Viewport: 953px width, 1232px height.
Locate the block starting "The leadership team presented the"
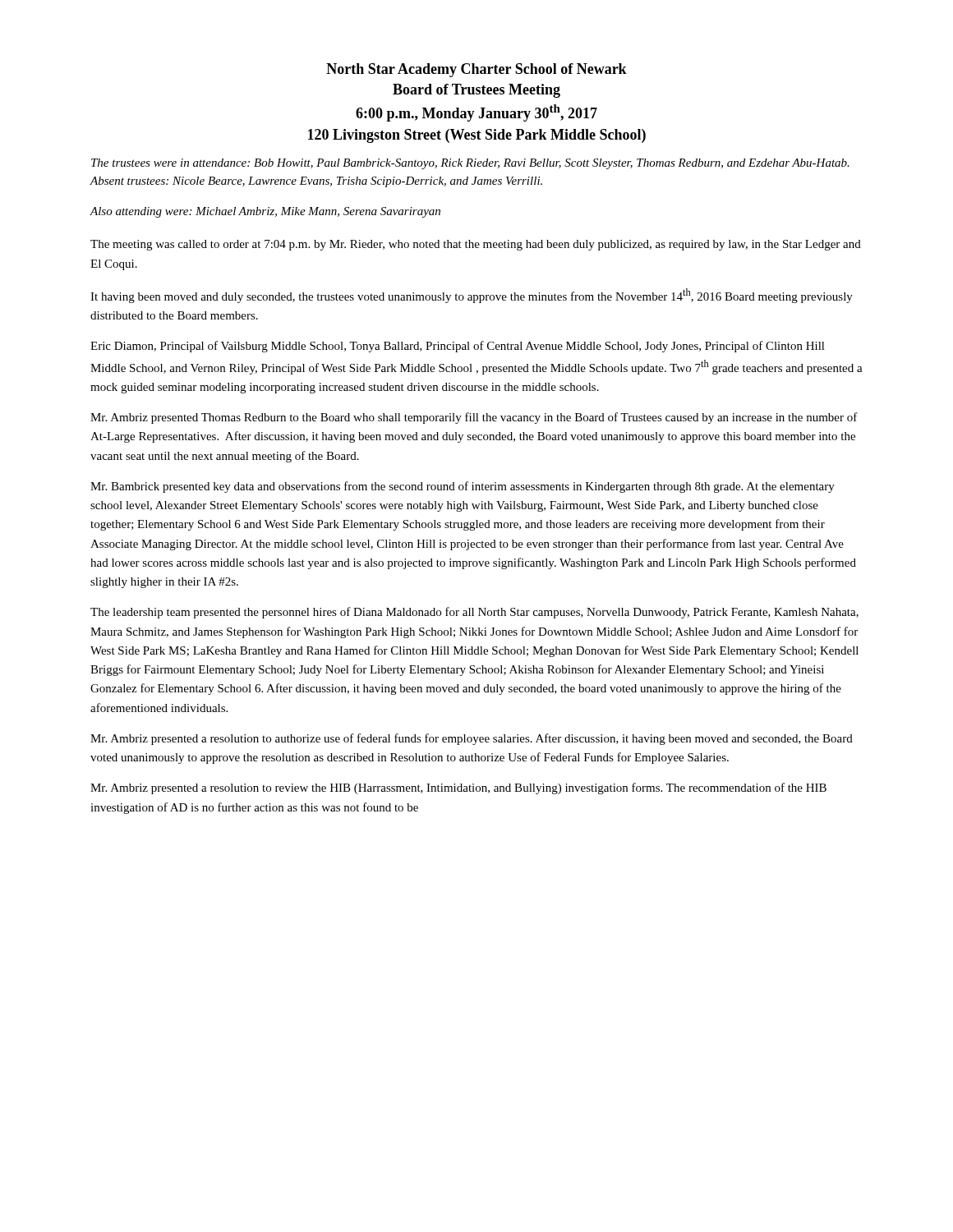tap(475, 660)
